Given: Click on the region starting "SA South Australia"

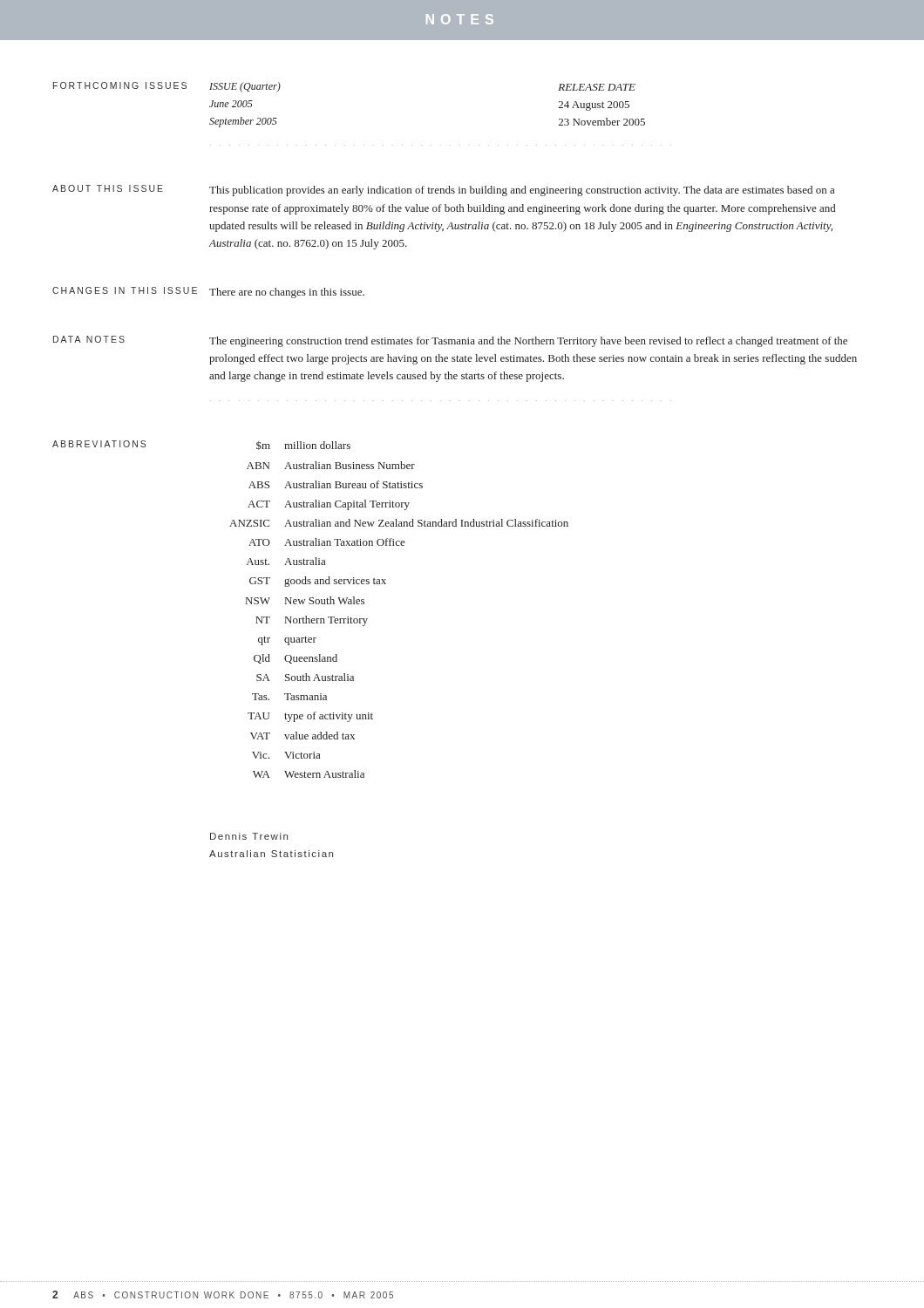Looking at the screenshot, I should (282, 678).
